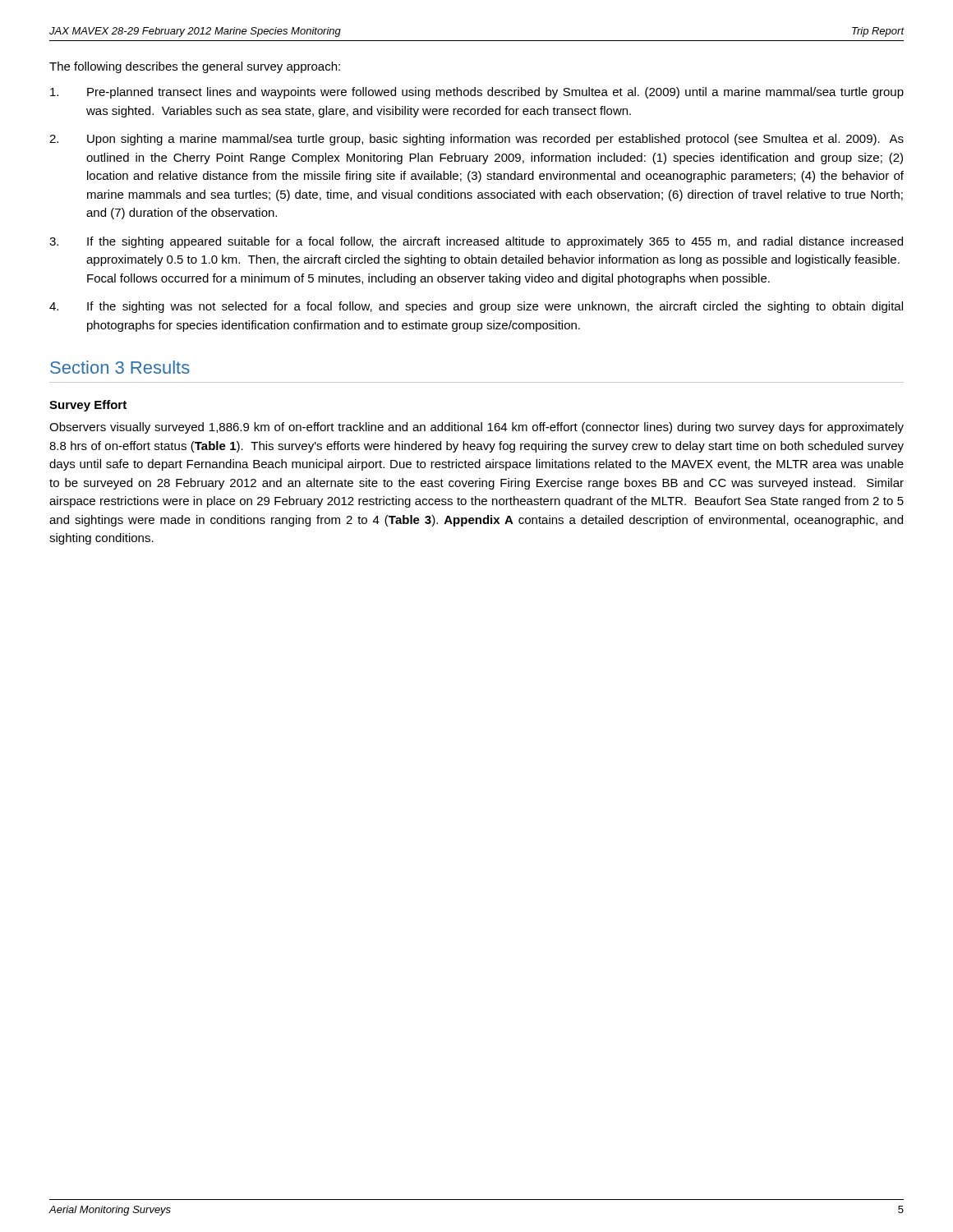Click on the list item that says "3. If the sighting appeared suitable for a"
Screen dimensions: 1232x953
476,260
